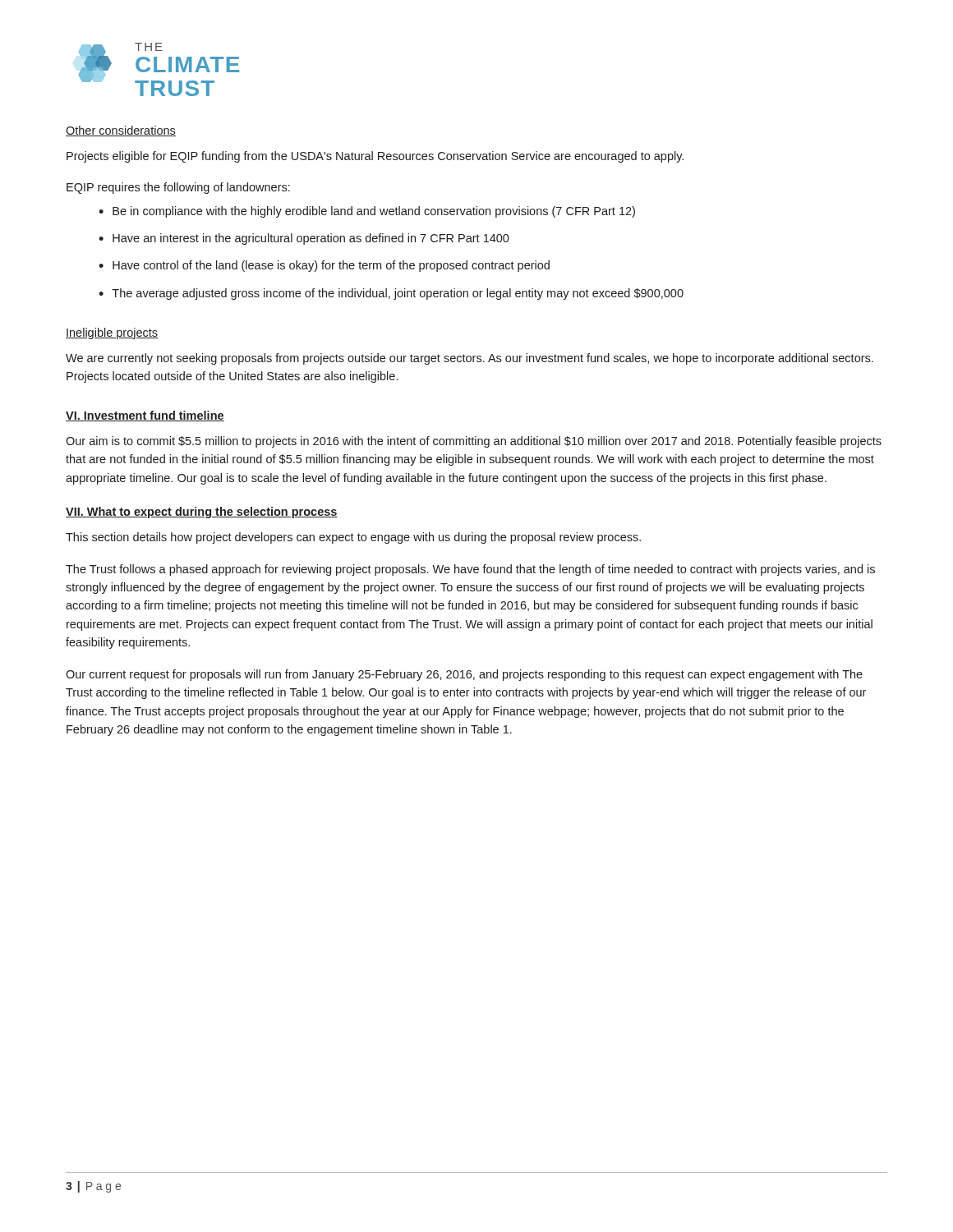
Task: Click on the block starting "Ineligible projects"
Action: 112,332
